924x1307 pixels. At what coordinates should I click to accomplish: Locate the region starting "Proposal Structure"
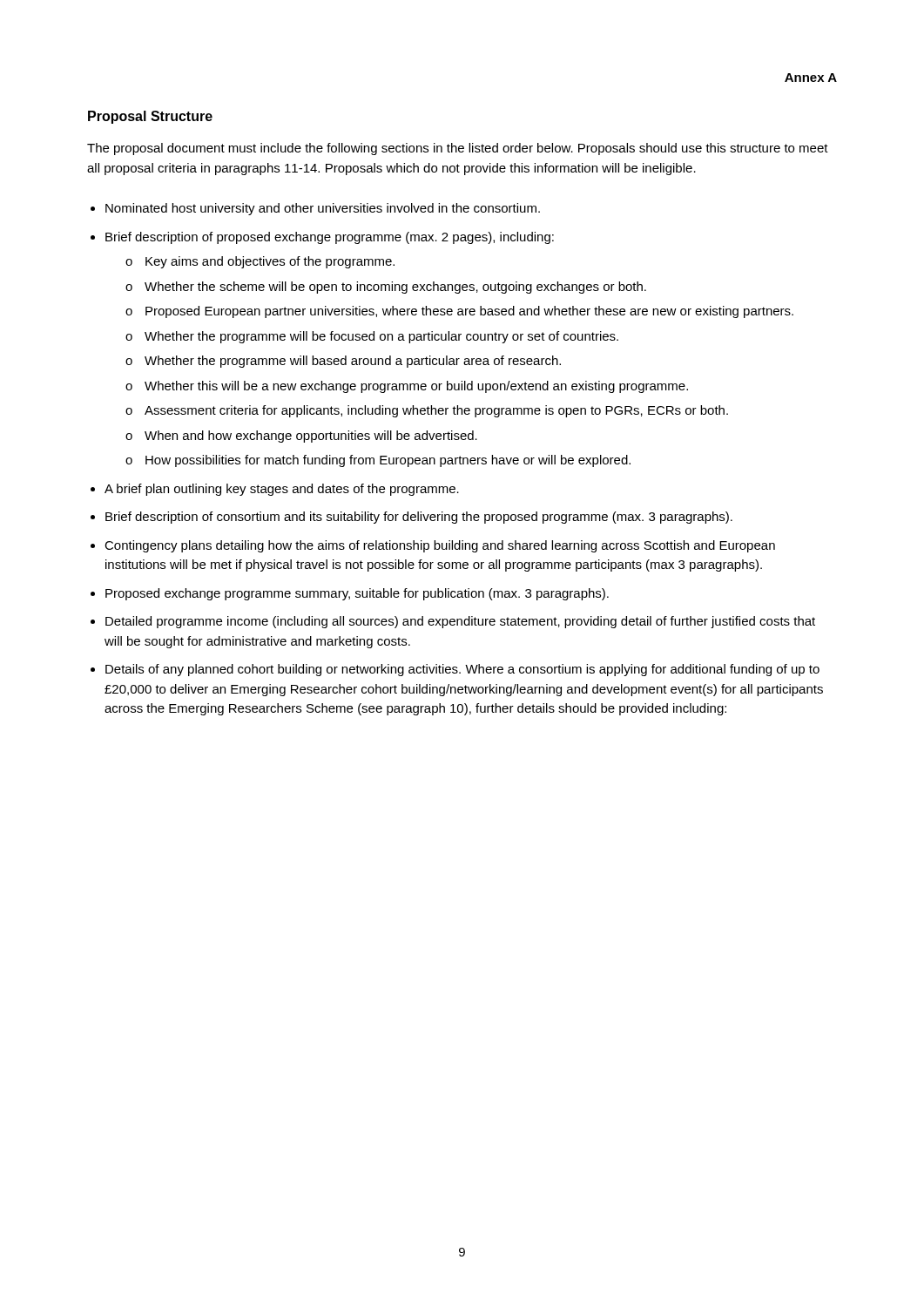pyautogui.click(x=150, y=116)
